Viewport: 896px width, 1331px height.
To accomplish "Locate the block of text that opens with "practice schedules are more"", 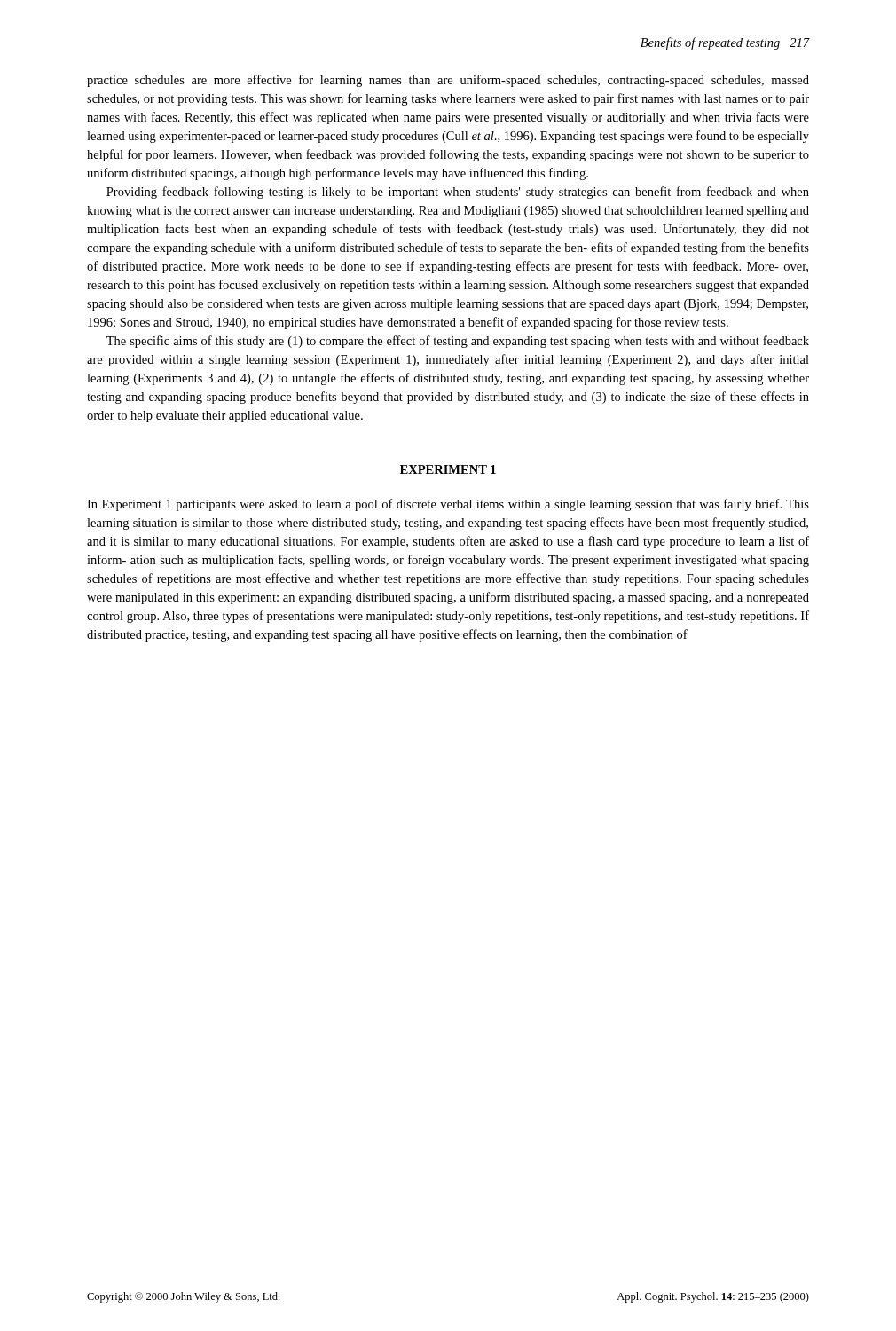I will pos(448,127).
